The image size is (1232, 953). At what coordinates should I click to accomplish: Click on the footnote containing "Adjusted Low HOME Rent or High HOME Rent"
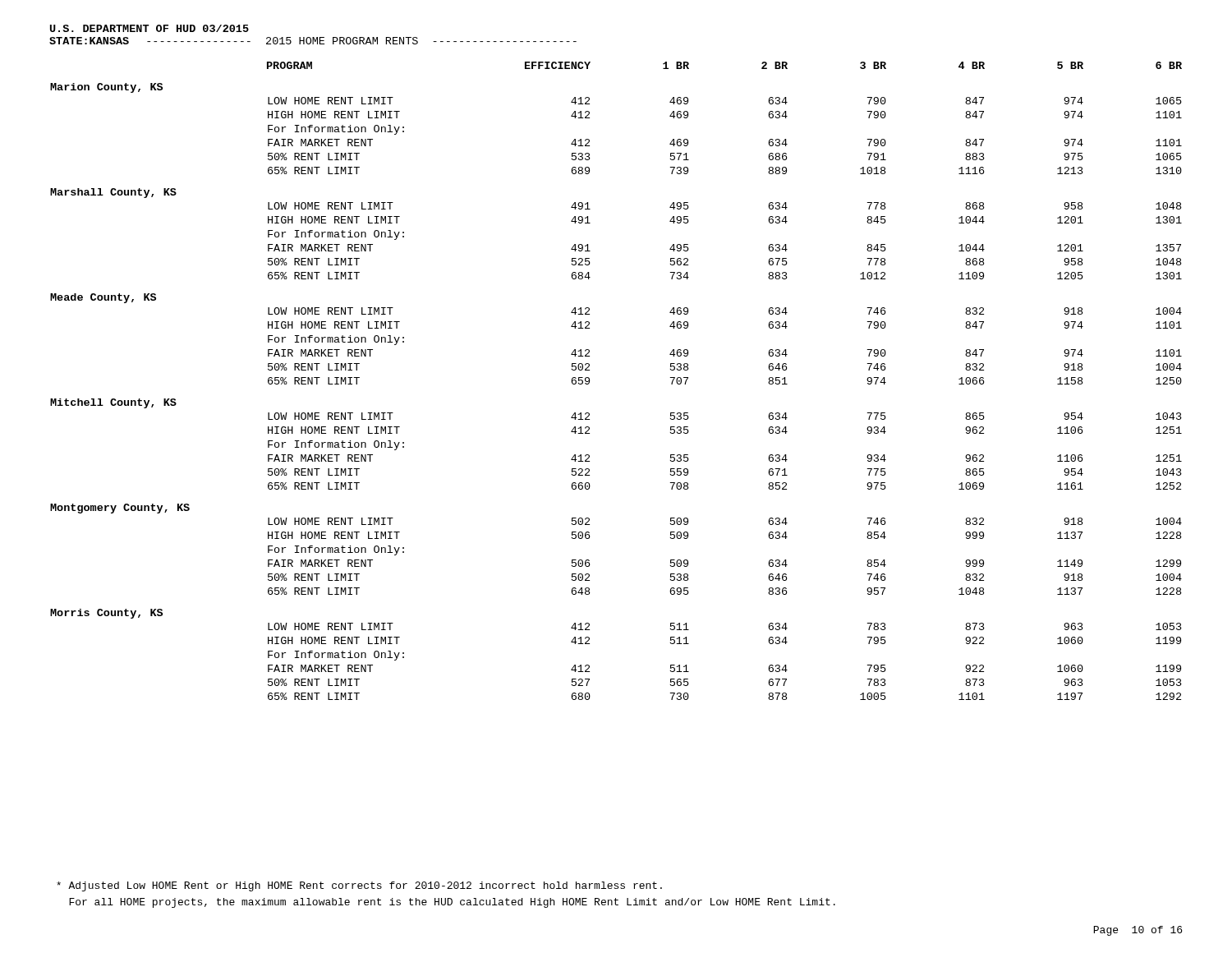click(443, 894)
